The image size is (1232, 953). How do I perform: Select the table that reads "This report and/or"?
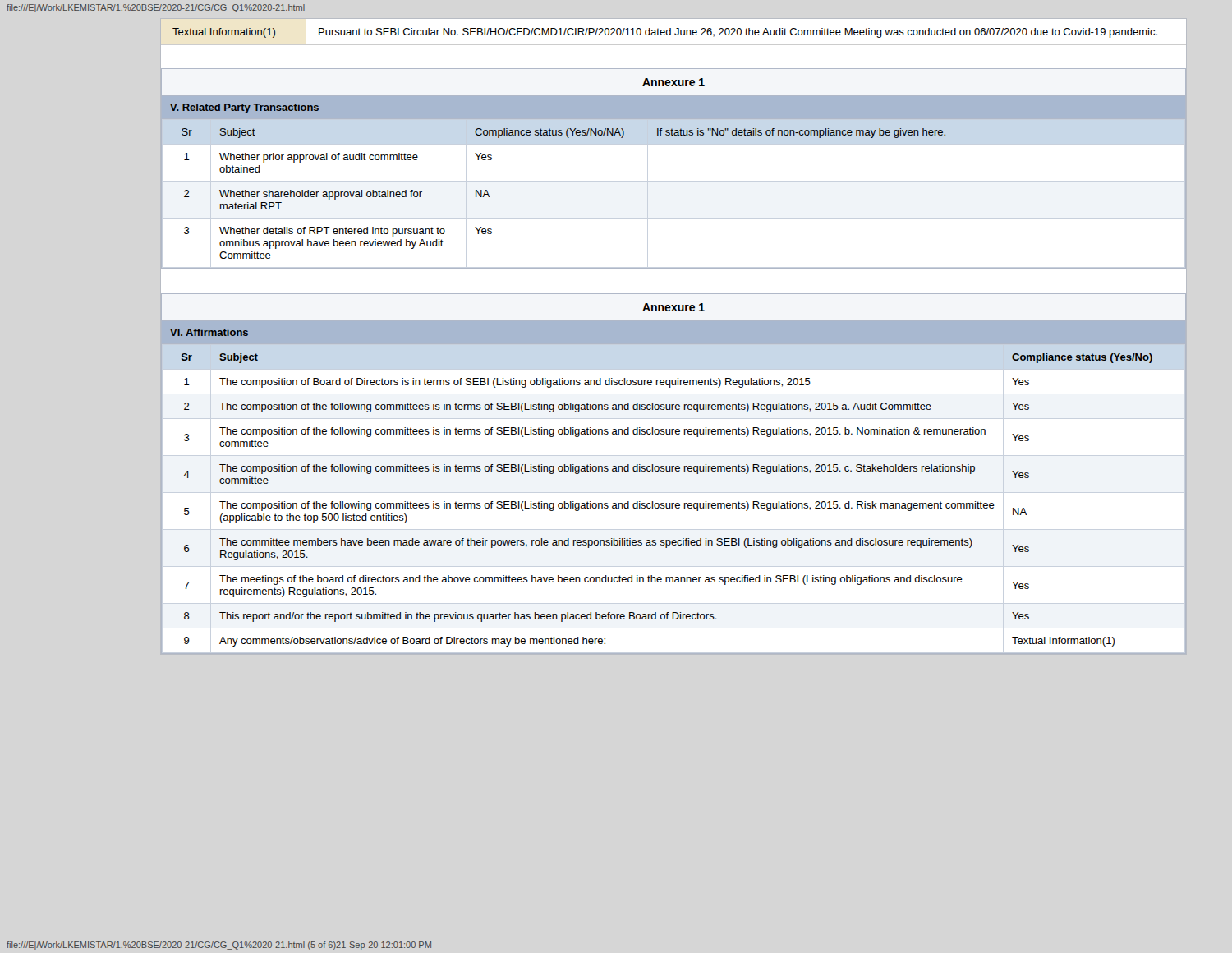[673, 499]
